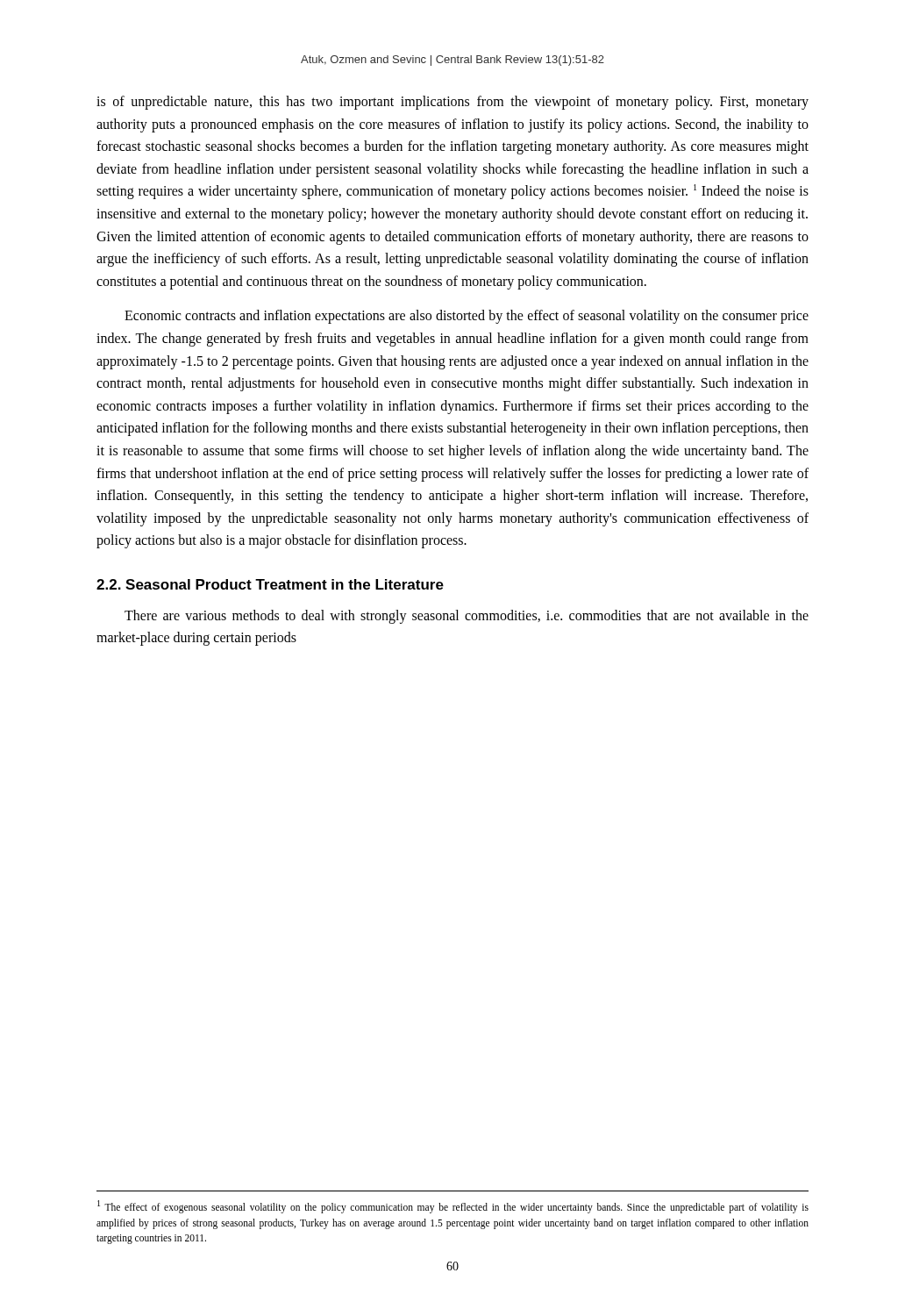Viewport: 905px width, 1316px height.
Task: Click on the text block that says "is of unpredictable nature, this has two"
Action: 452,191
